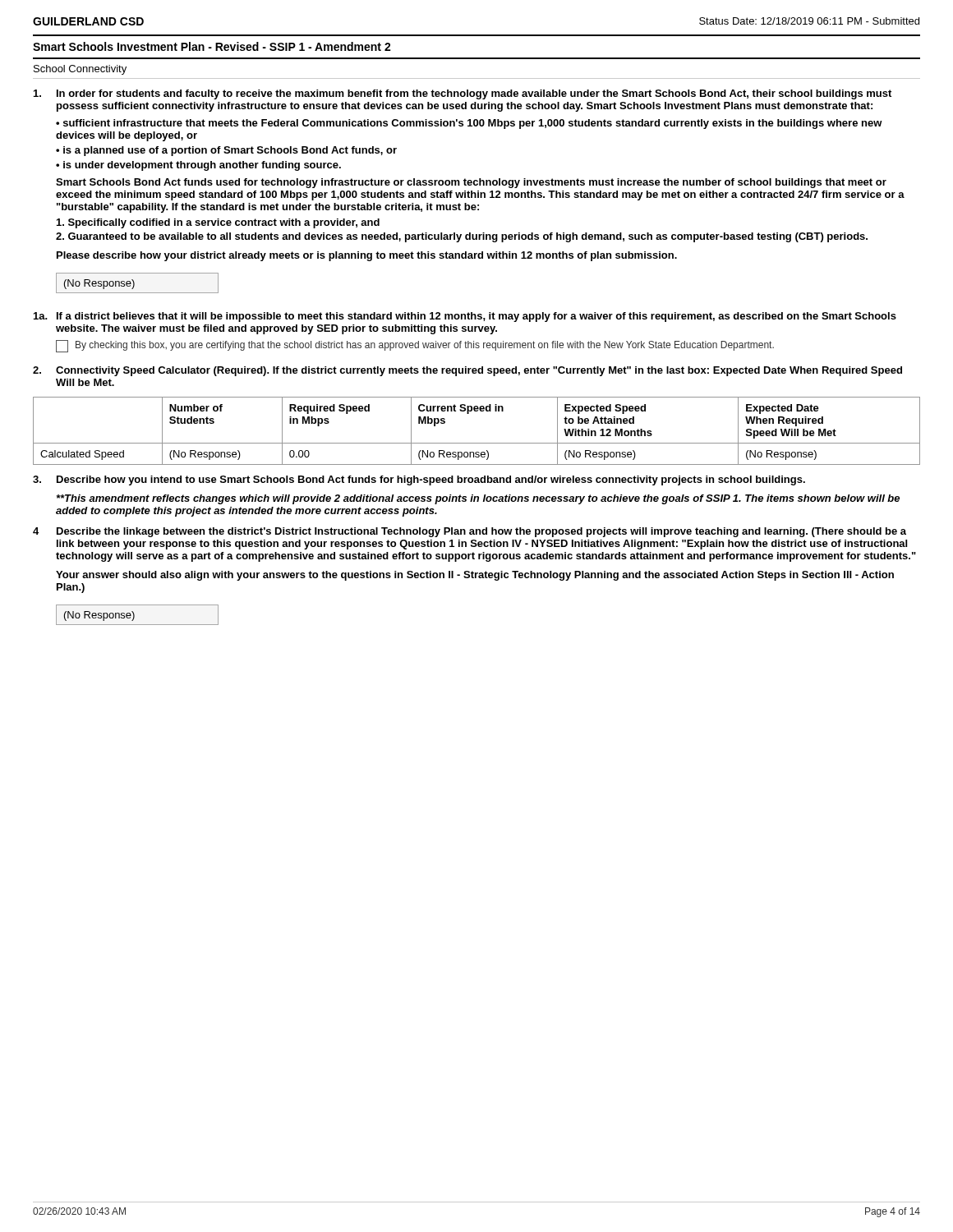Image resolution: width=953 pixels, height=1232 pixels.
Task: Locate the block starting "This amendment reflects changes which will provide 2"
Action: click(478, 504)
